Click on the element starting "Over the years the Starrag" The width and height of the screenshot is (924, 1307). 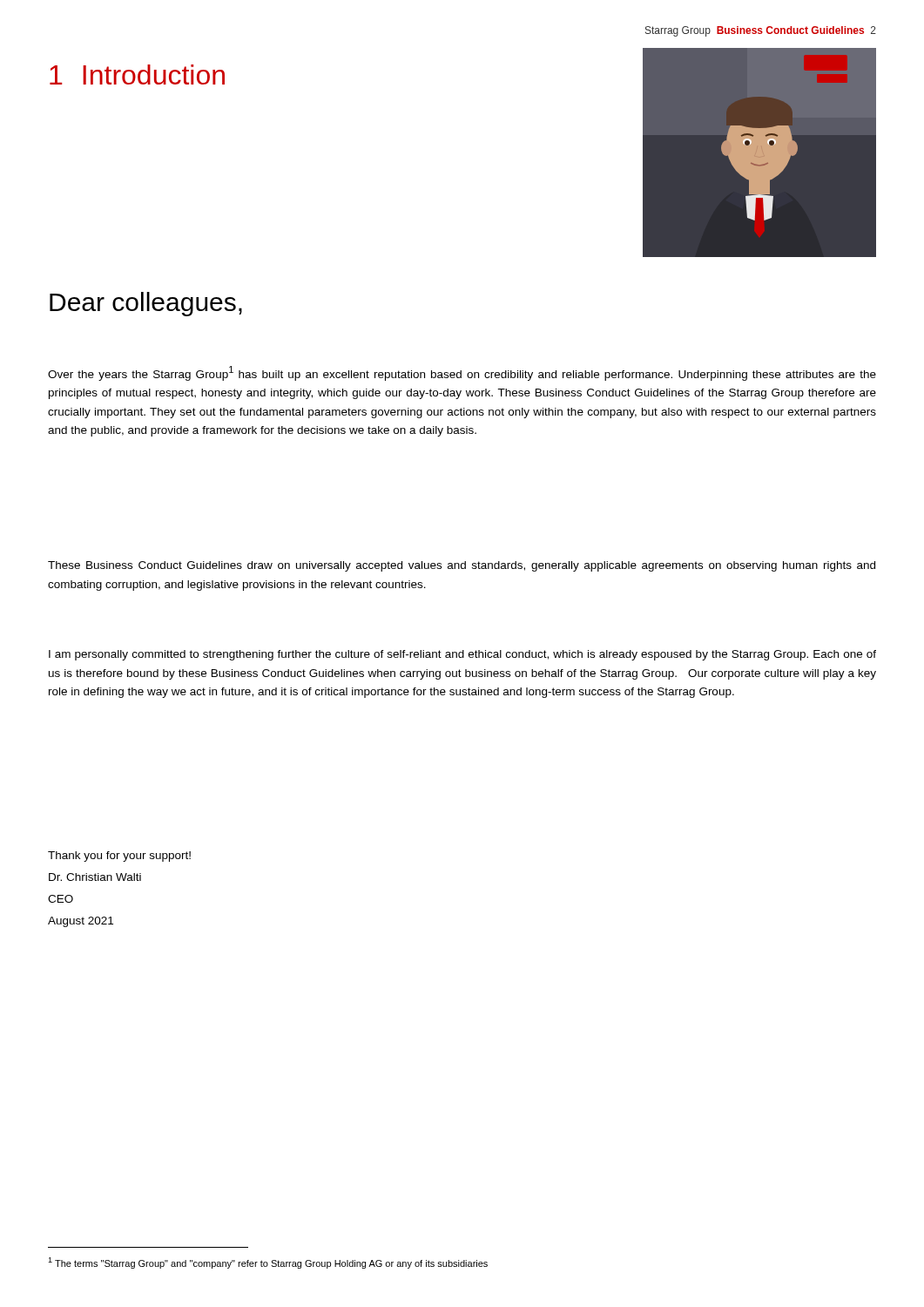coord(462,401)
